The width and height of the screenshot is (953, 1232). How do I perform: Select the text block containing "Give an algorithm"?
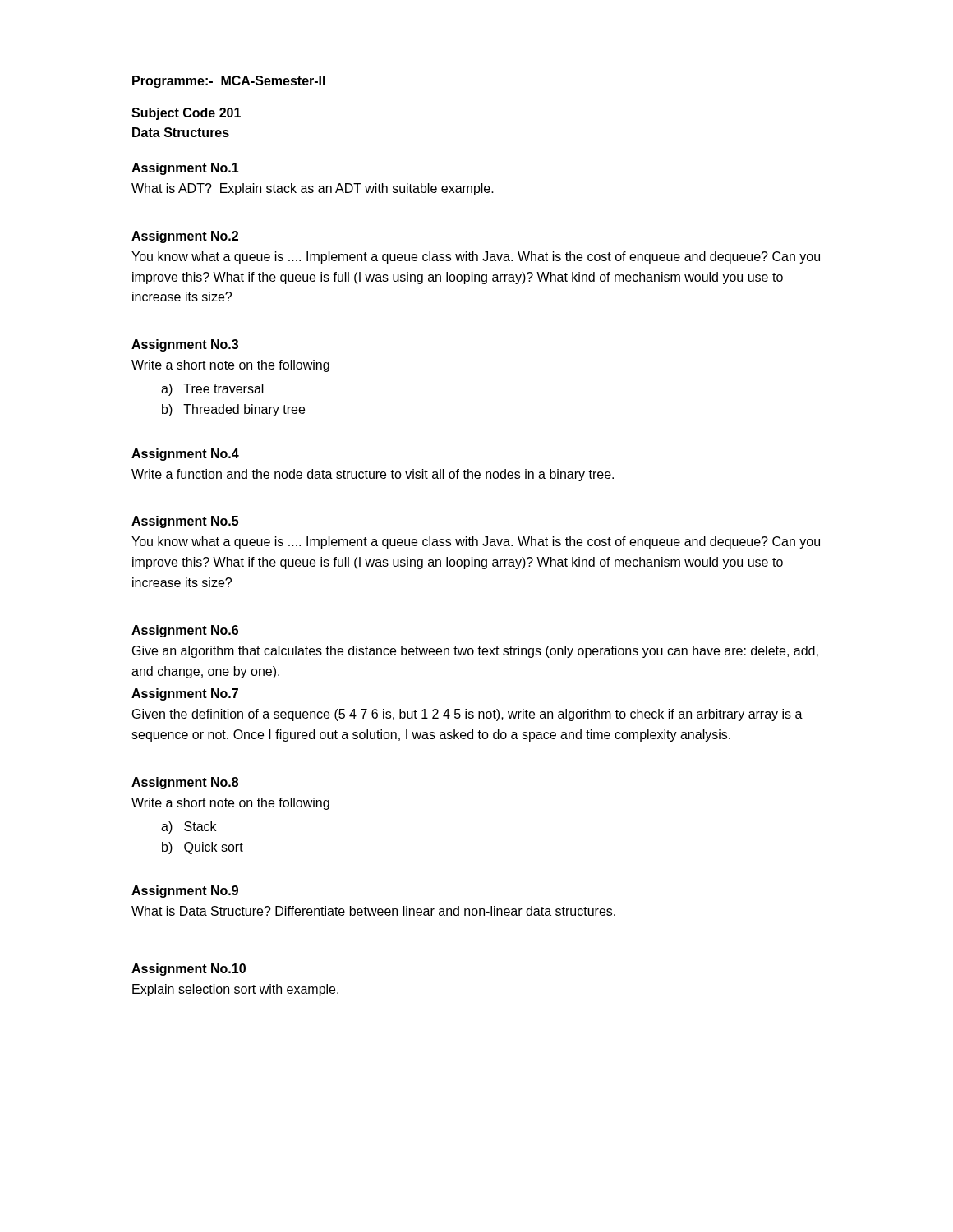pyautogui.click(x=475, y=661)
